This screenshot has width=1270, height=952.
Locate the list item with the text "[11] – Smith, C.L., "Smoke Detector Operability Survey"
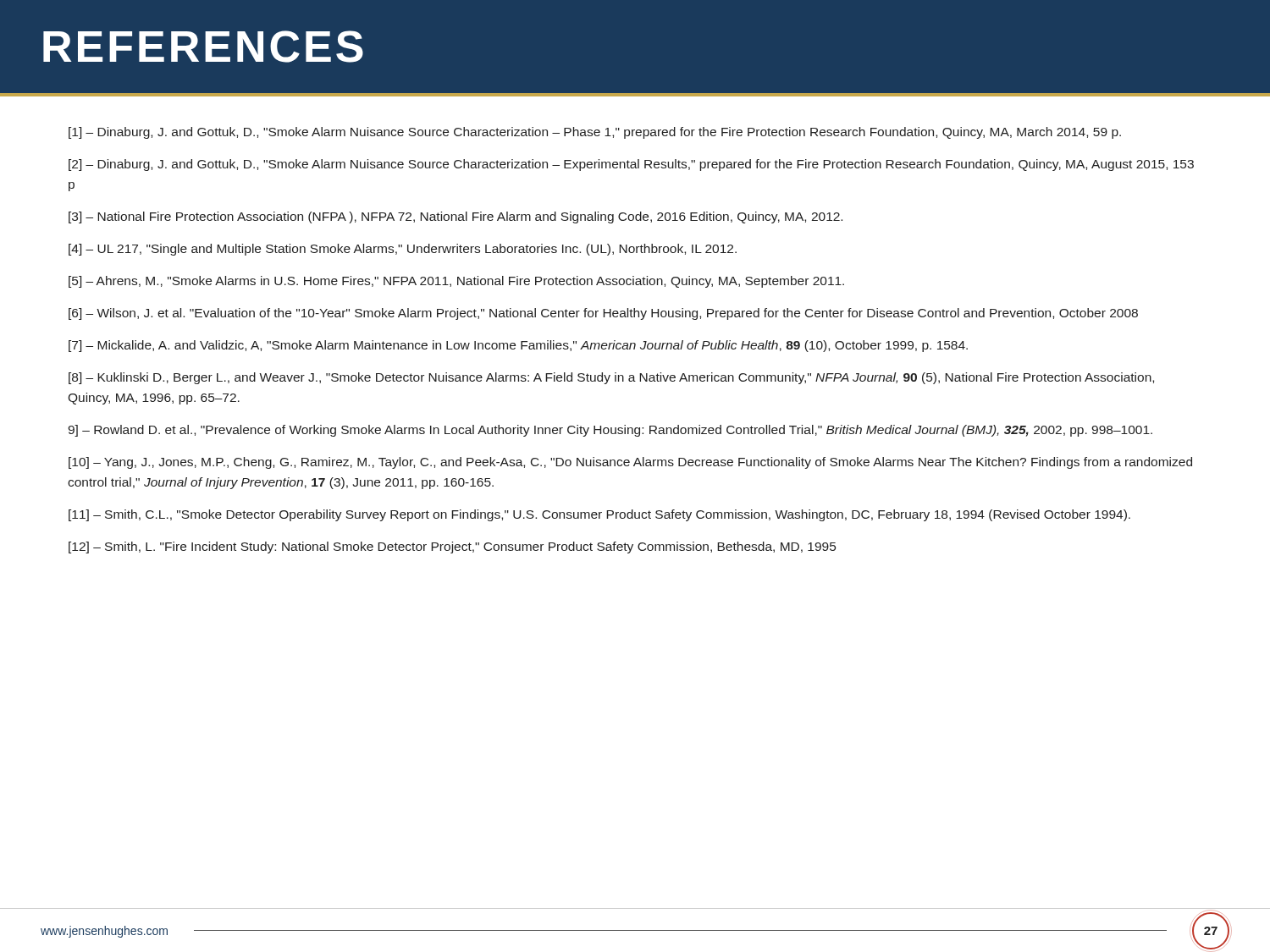[600, 514]
